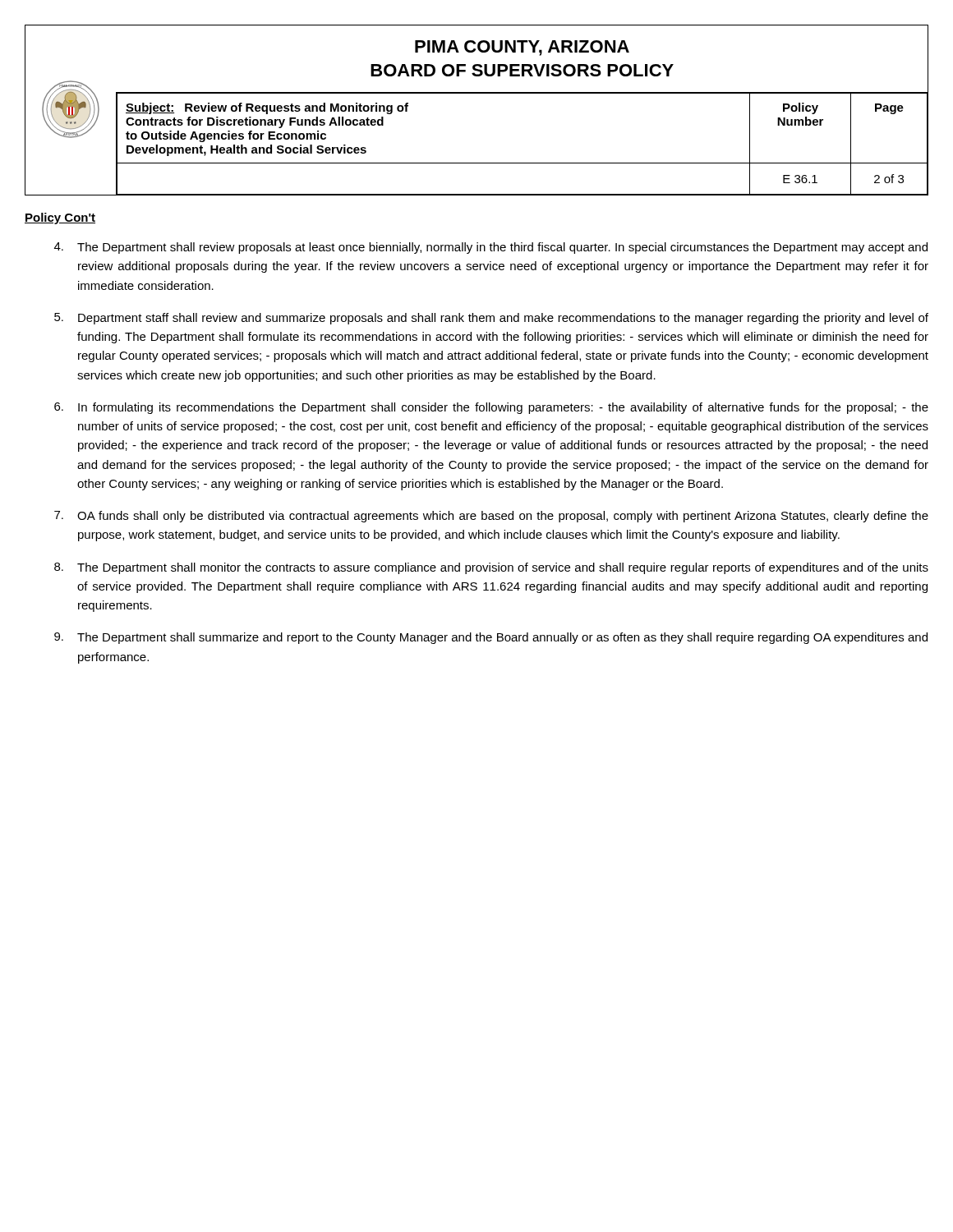This screenshot has height=1232, width=953.
Task: Locate the passage starting "4. The Department shall"
Action: [x=476, y=266]
